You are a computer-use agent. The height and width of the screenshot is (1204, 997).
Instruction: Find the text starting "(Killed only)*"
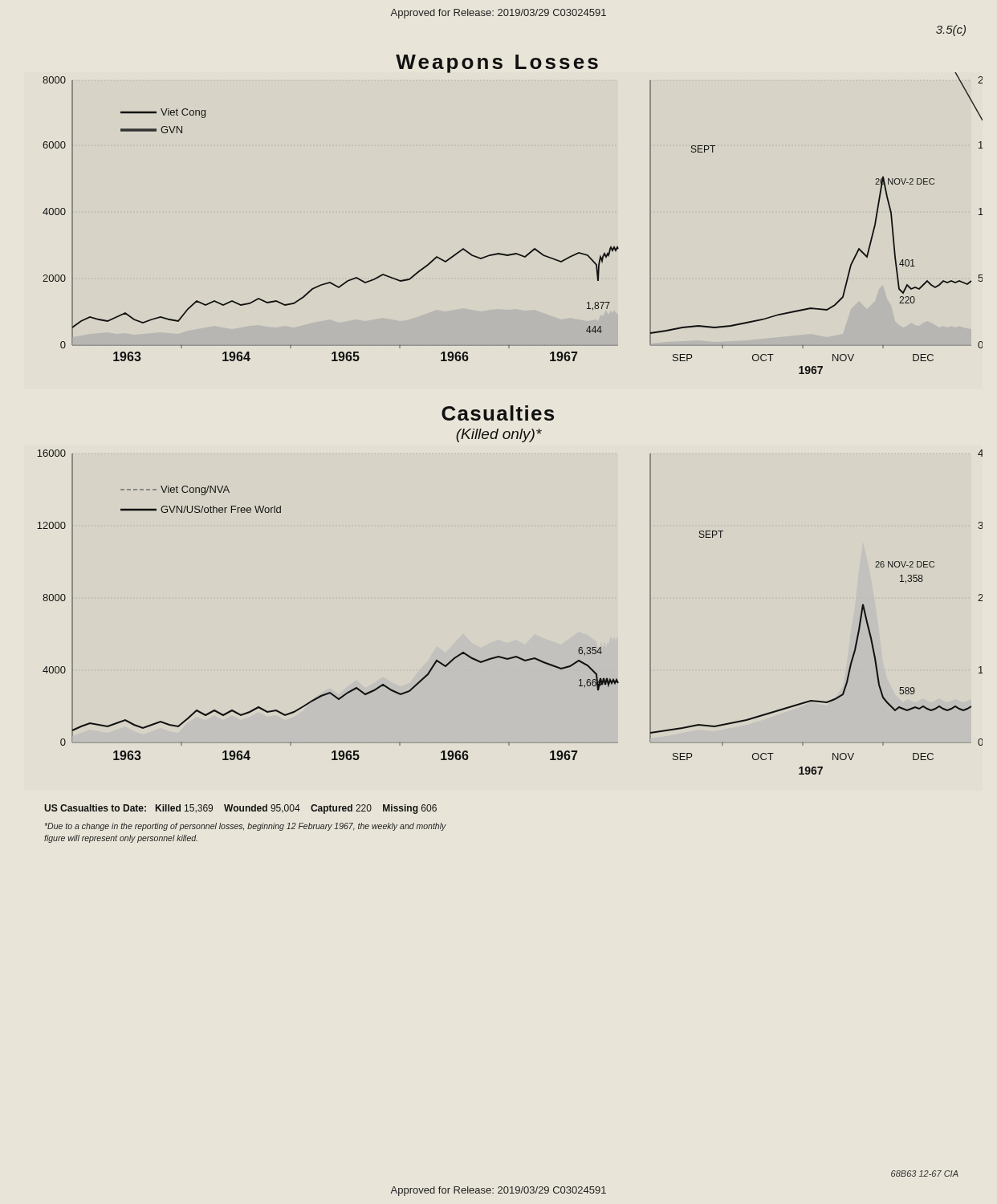coord(498,434)
